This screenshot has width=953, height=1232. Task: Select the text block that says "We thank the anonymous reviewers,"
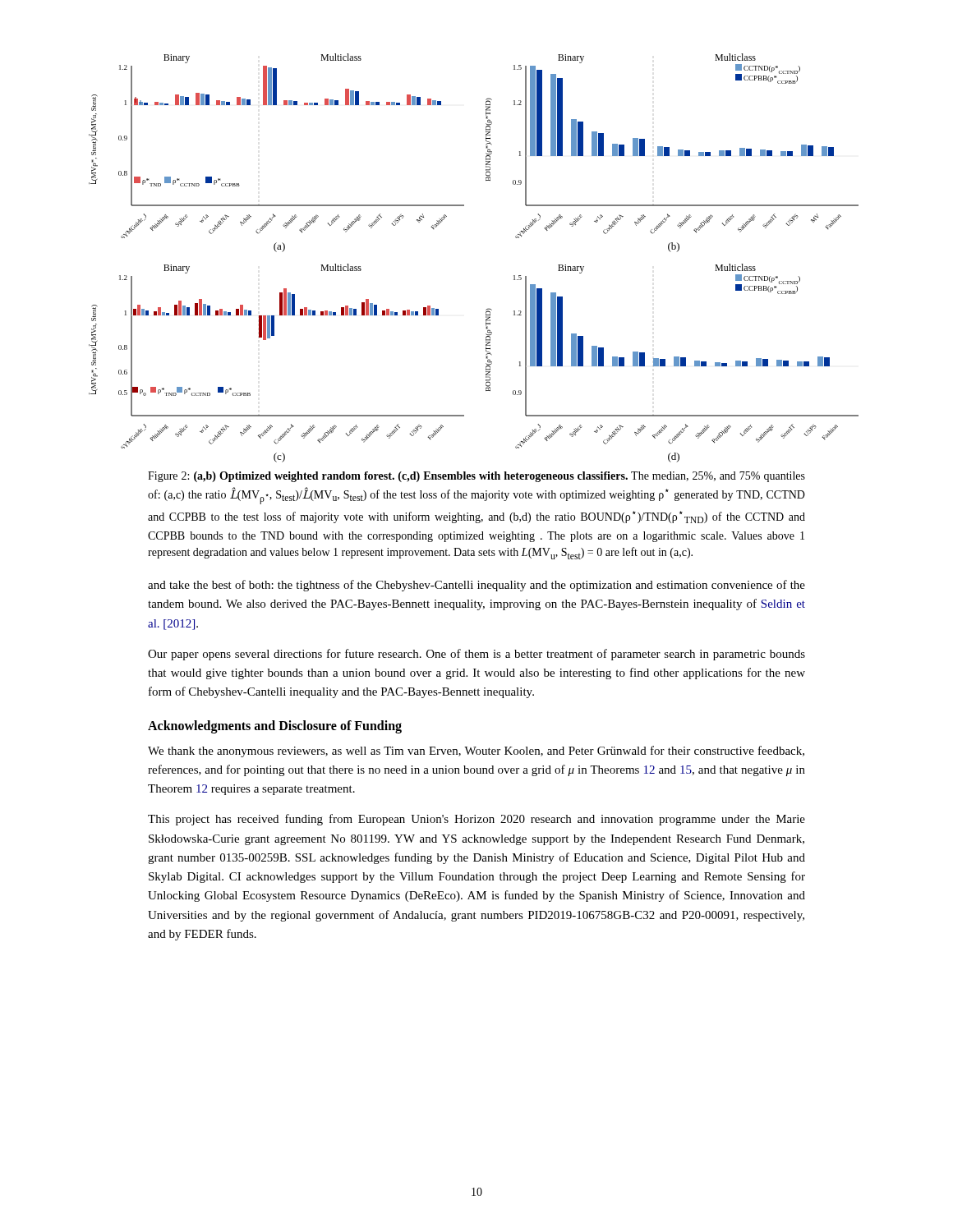tap(476, 769)
